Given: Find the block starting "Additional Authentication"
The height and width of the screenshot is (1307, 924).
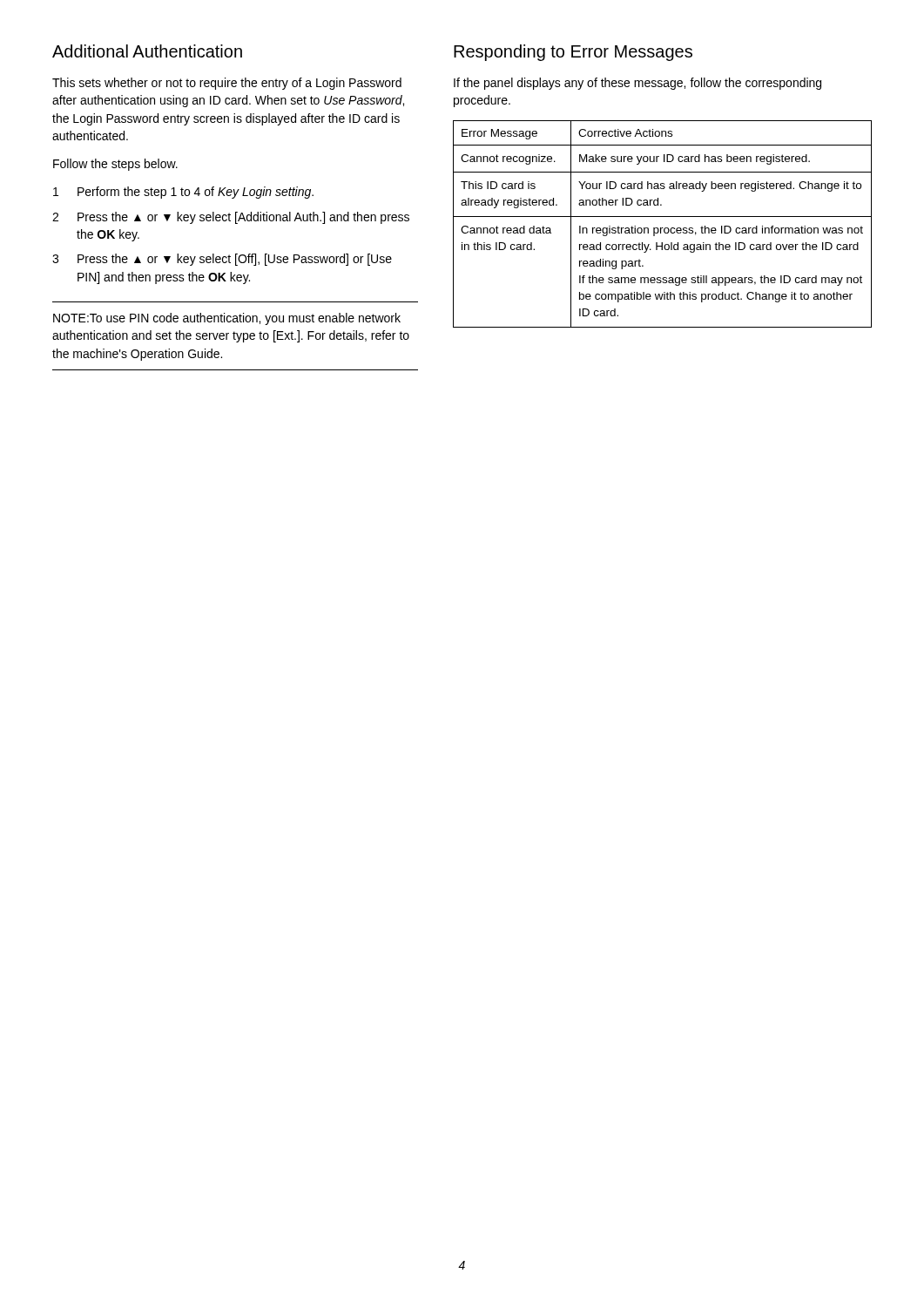Looking at the screenshot, I should tap(235, 52).
